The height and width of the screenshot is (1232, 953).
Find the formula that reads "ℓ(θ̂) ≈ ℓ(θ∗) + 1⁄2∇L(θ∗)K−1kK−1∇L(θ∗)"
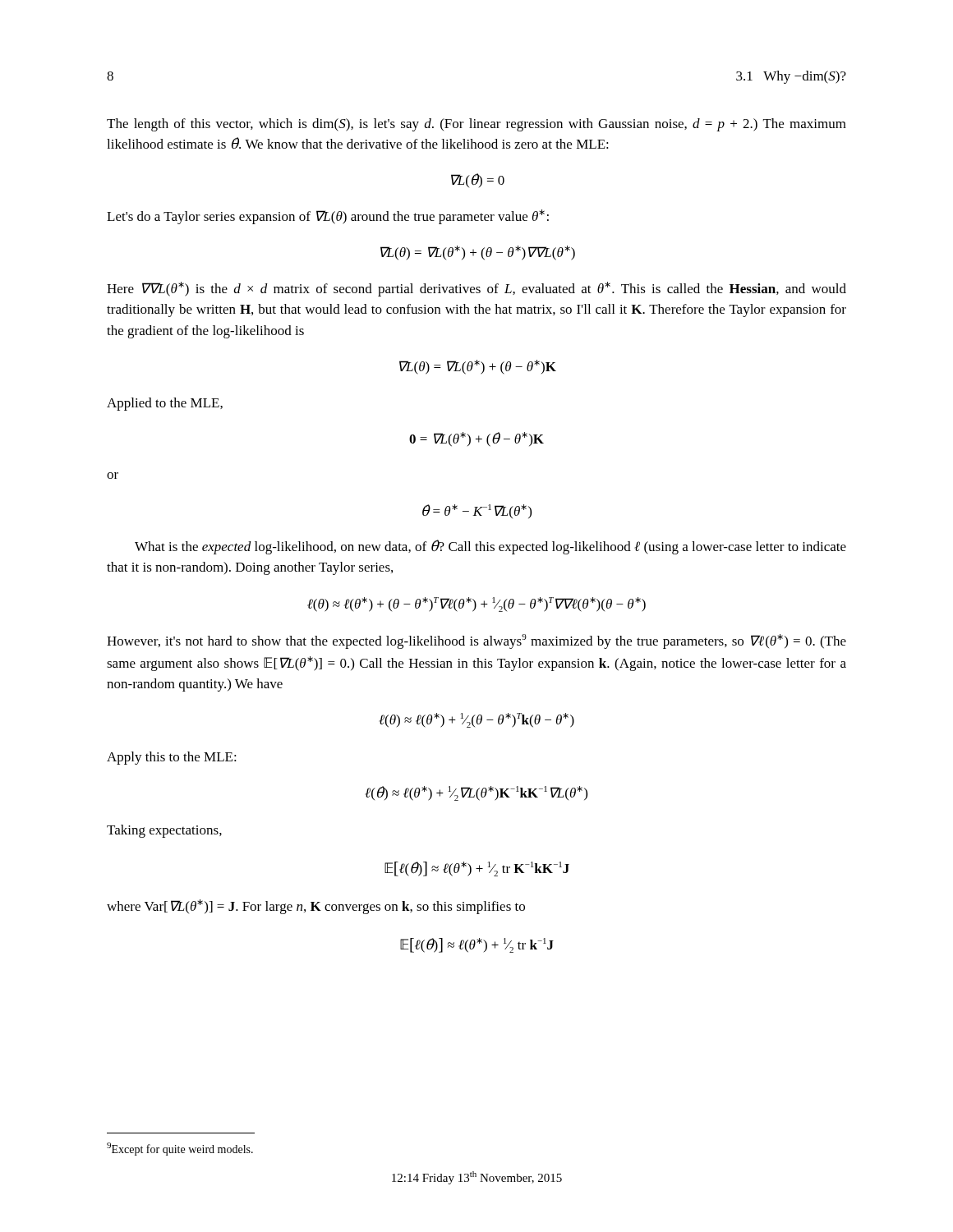[x=476, y=794]
